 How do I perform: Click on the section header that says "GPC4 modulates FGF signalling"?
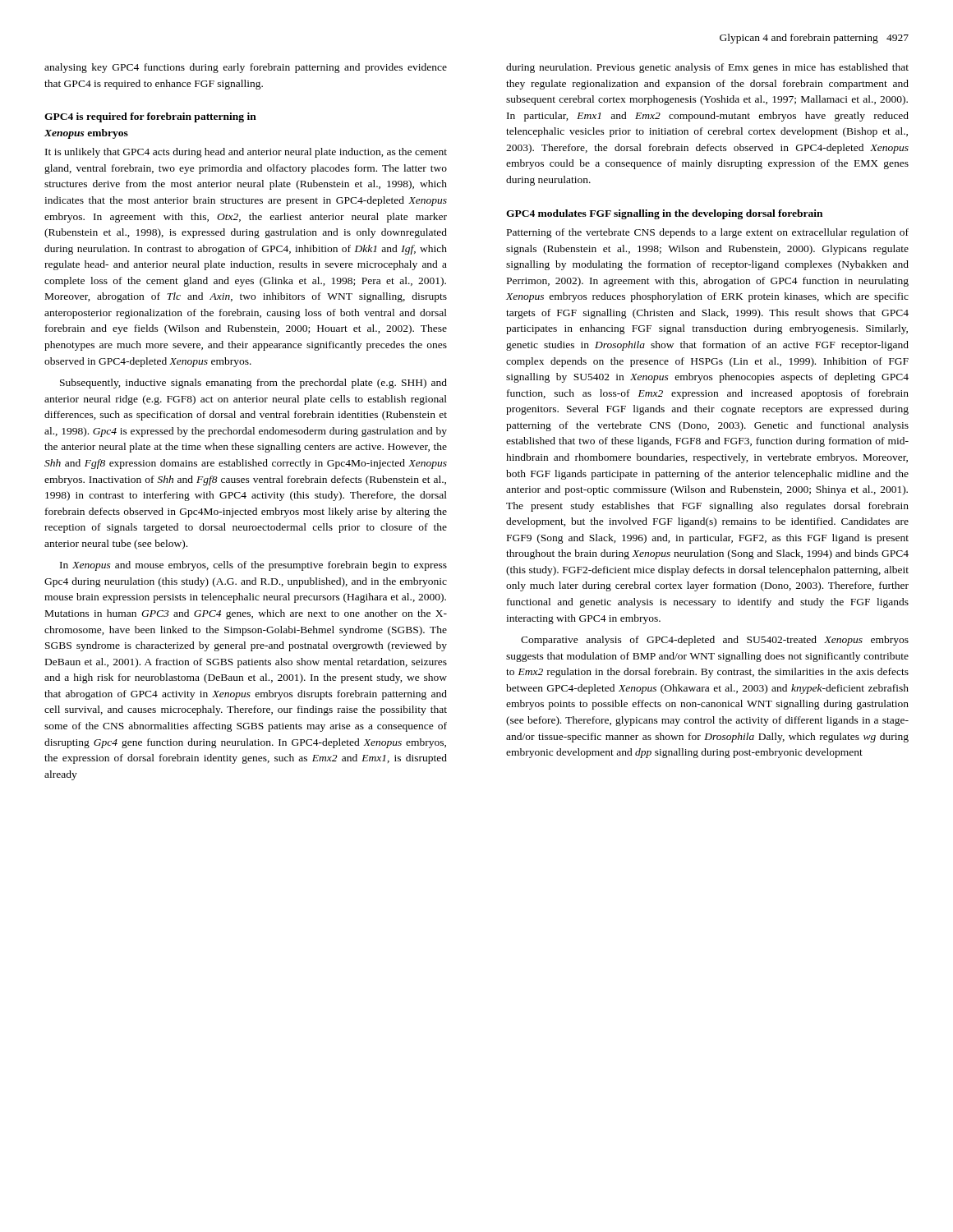point(664,213)
